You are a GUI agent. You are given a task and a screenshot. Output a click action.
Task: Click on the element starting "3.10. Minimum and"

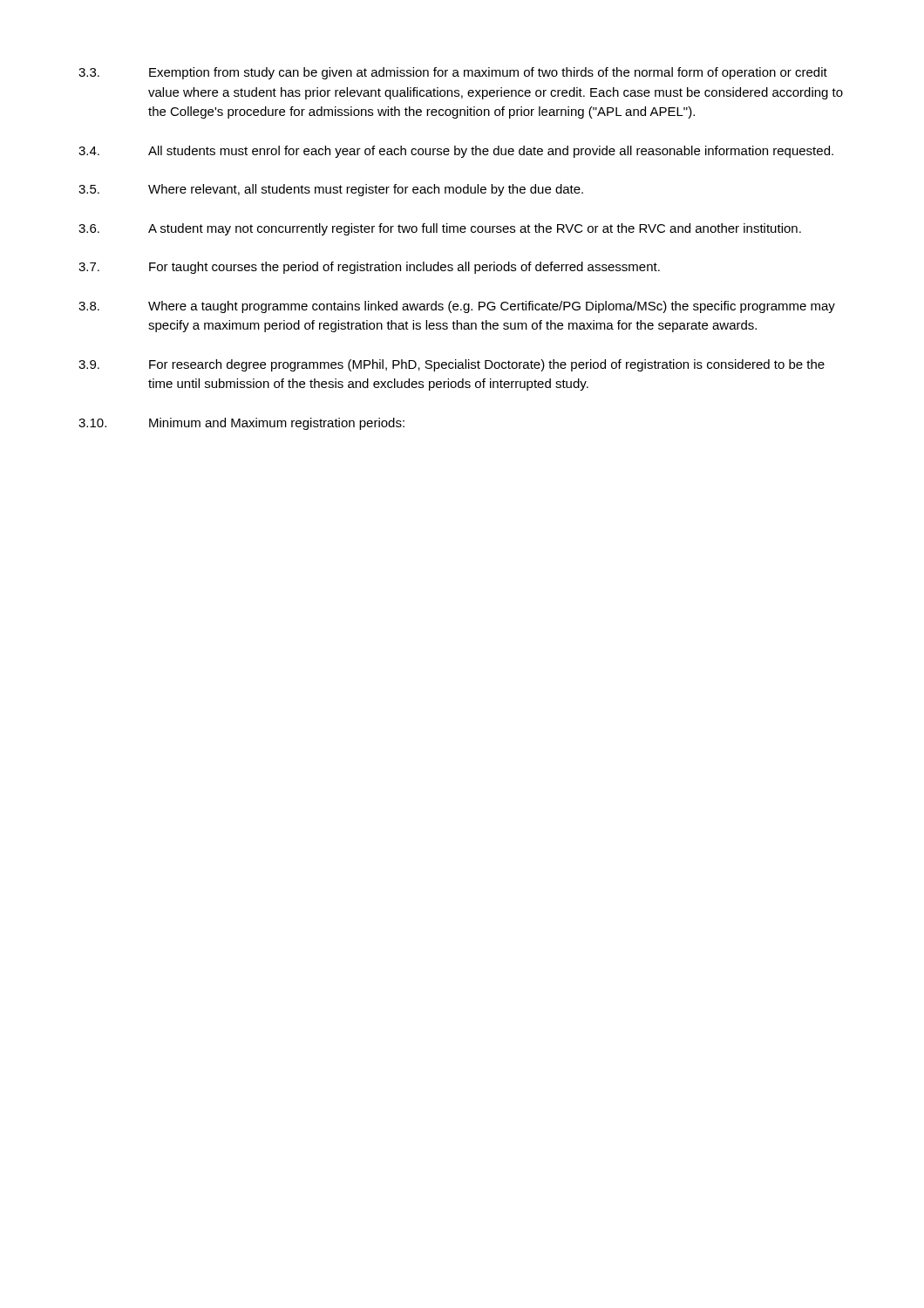[x=241, y=424]
